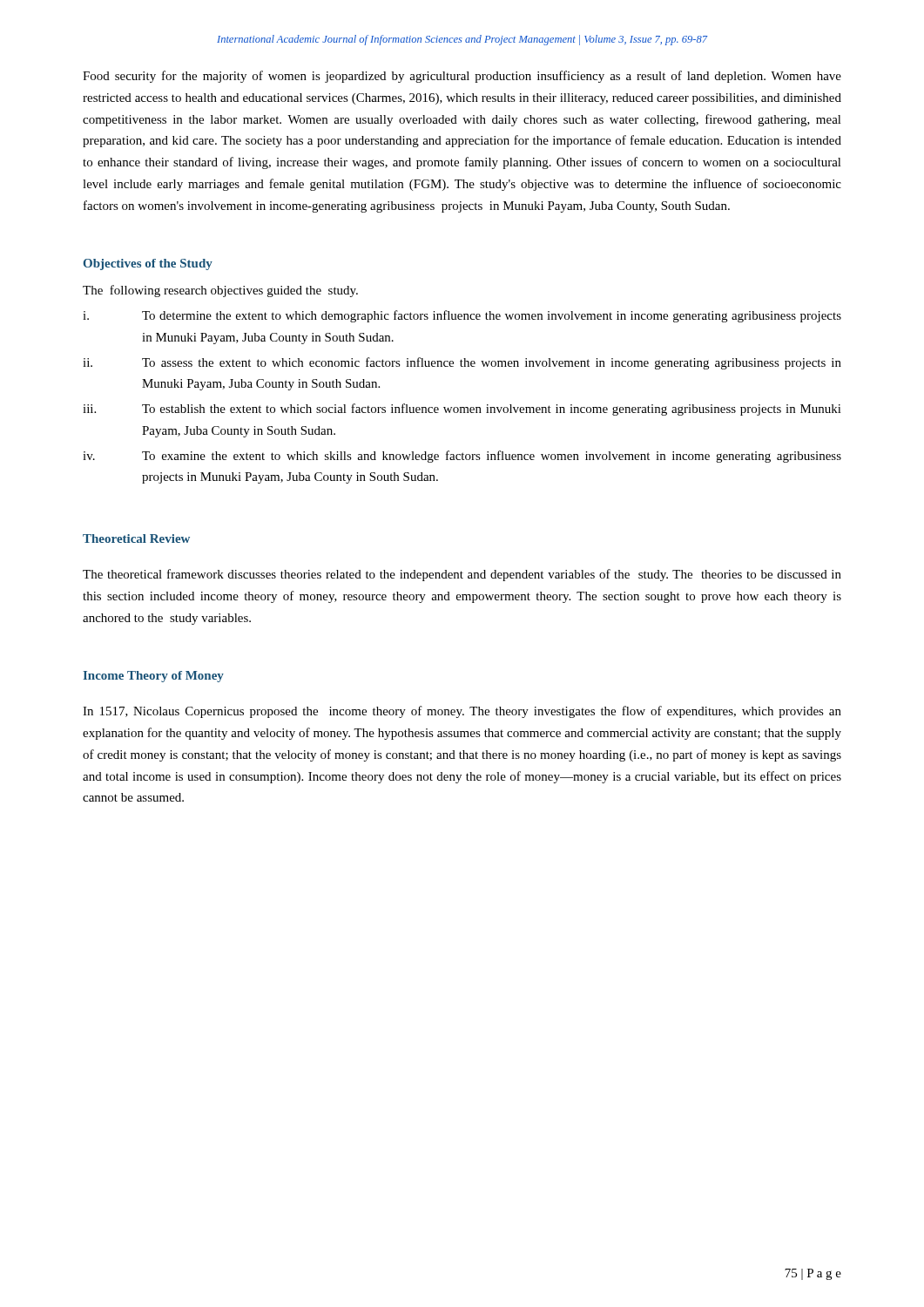The width and height of the screenshot is (924, 1307).
Task: Where is the passage that starts "iv. To examine the extent to which skills"?
Action: pos(462,466)
